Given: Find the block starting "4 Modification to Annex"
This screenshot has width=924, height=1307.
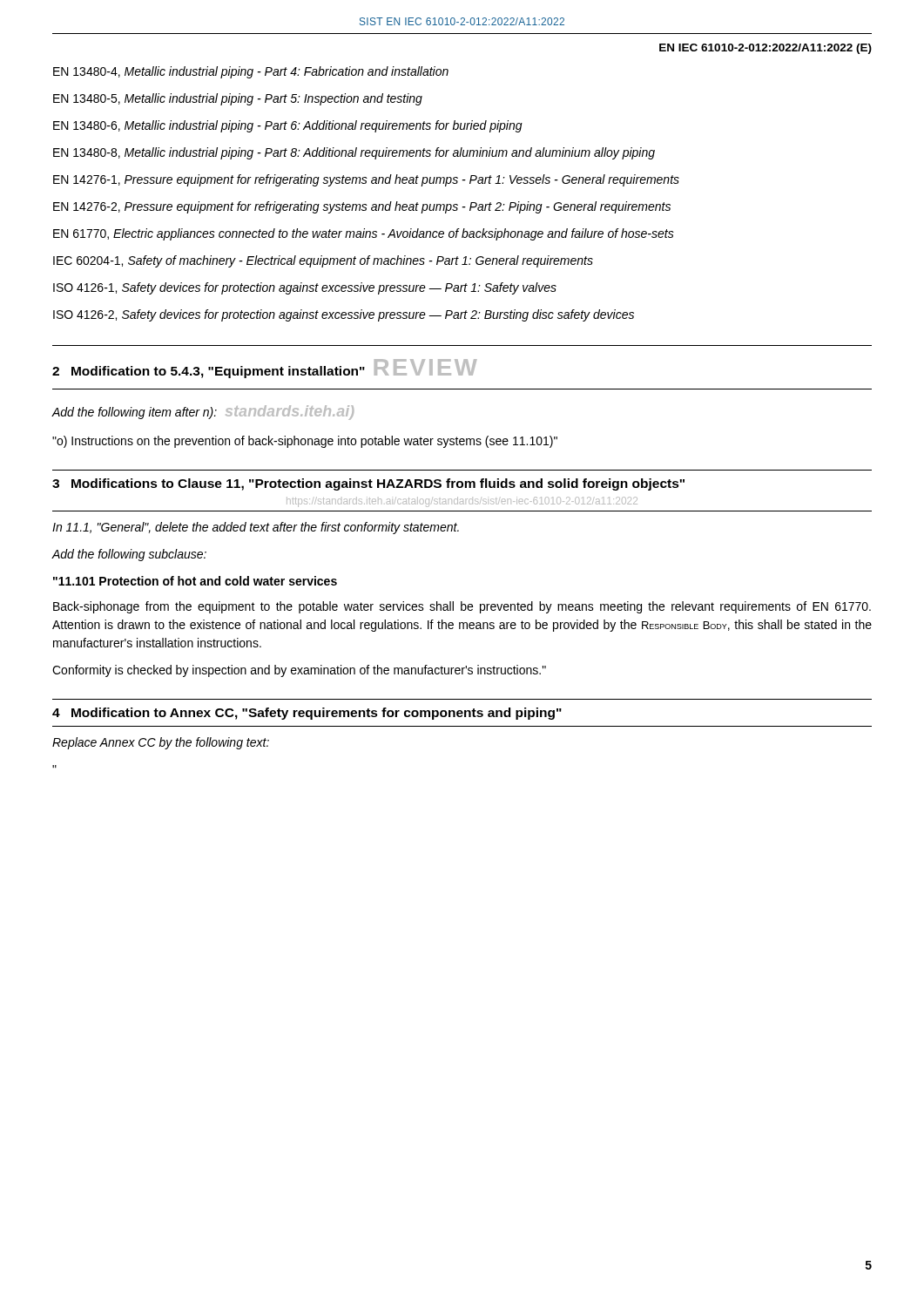Looking at the screenshot, I should tap(462, 713).
